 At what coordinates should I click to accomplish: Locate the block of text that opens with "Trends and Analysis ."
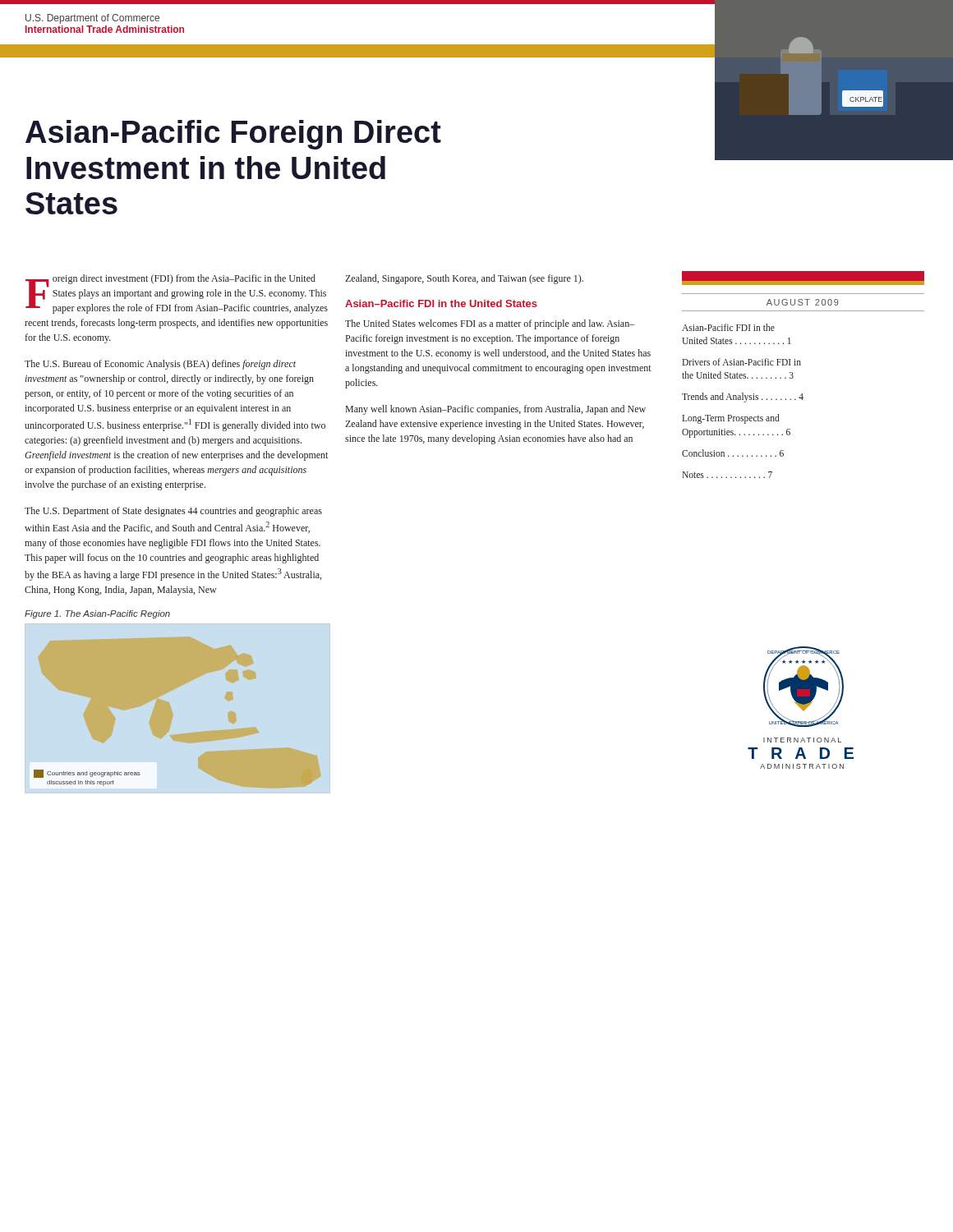tap(743, 397)
